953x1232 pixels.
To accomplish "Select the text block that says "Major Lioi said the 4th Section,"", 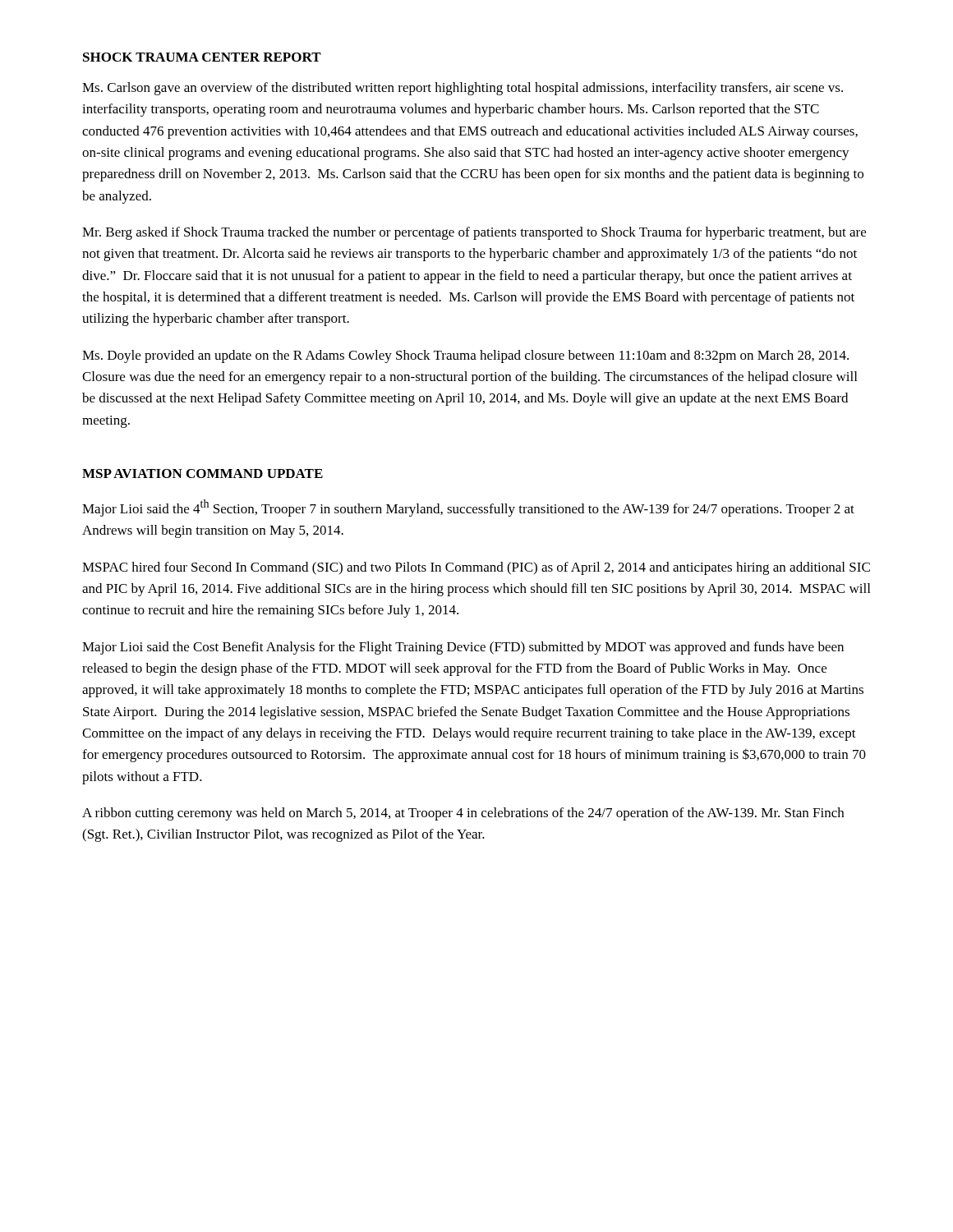I will click(x=468, y=518).
